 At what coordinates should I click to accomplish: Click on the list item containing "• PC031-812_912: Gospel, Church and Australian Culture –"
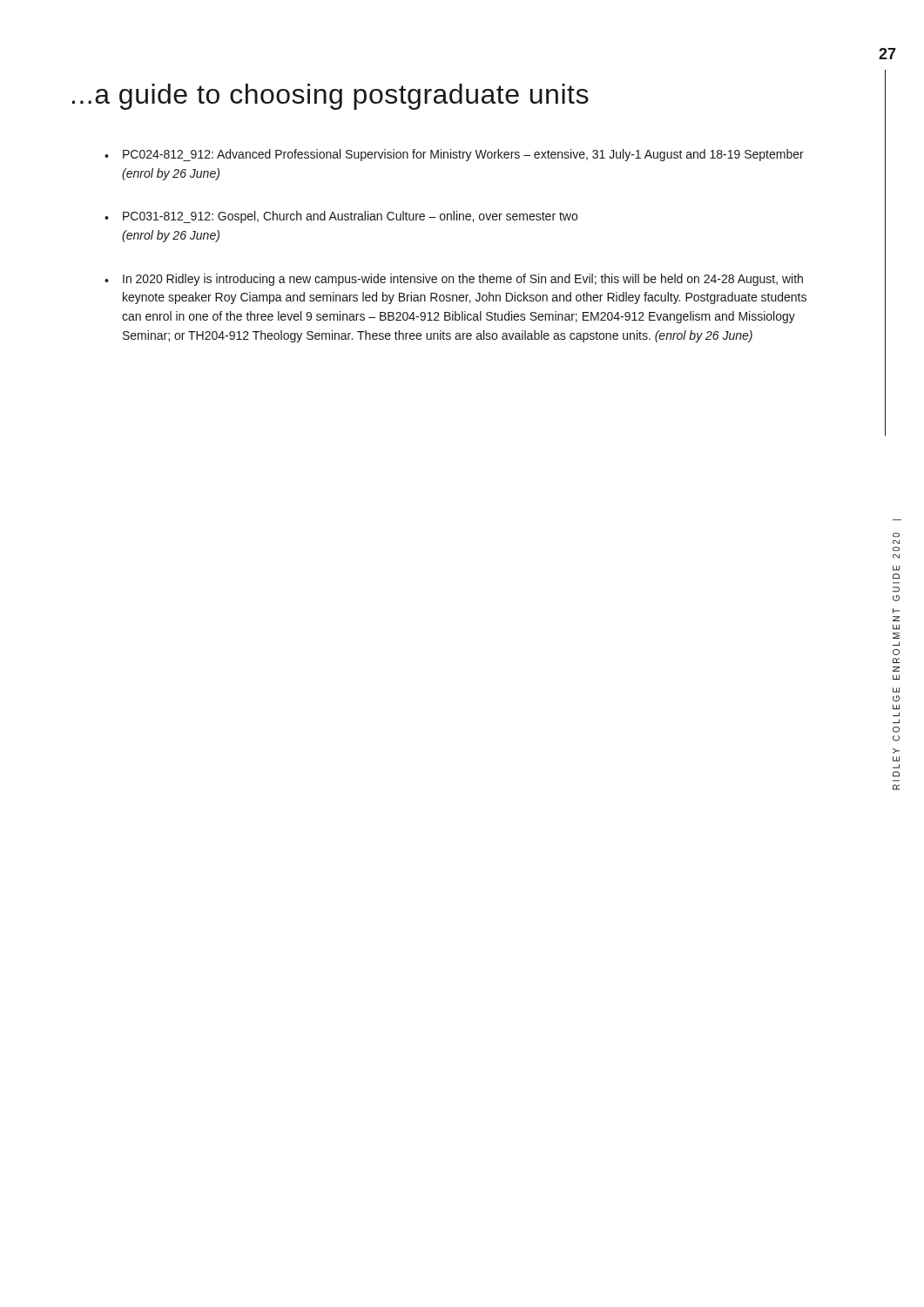pos(341,227)
